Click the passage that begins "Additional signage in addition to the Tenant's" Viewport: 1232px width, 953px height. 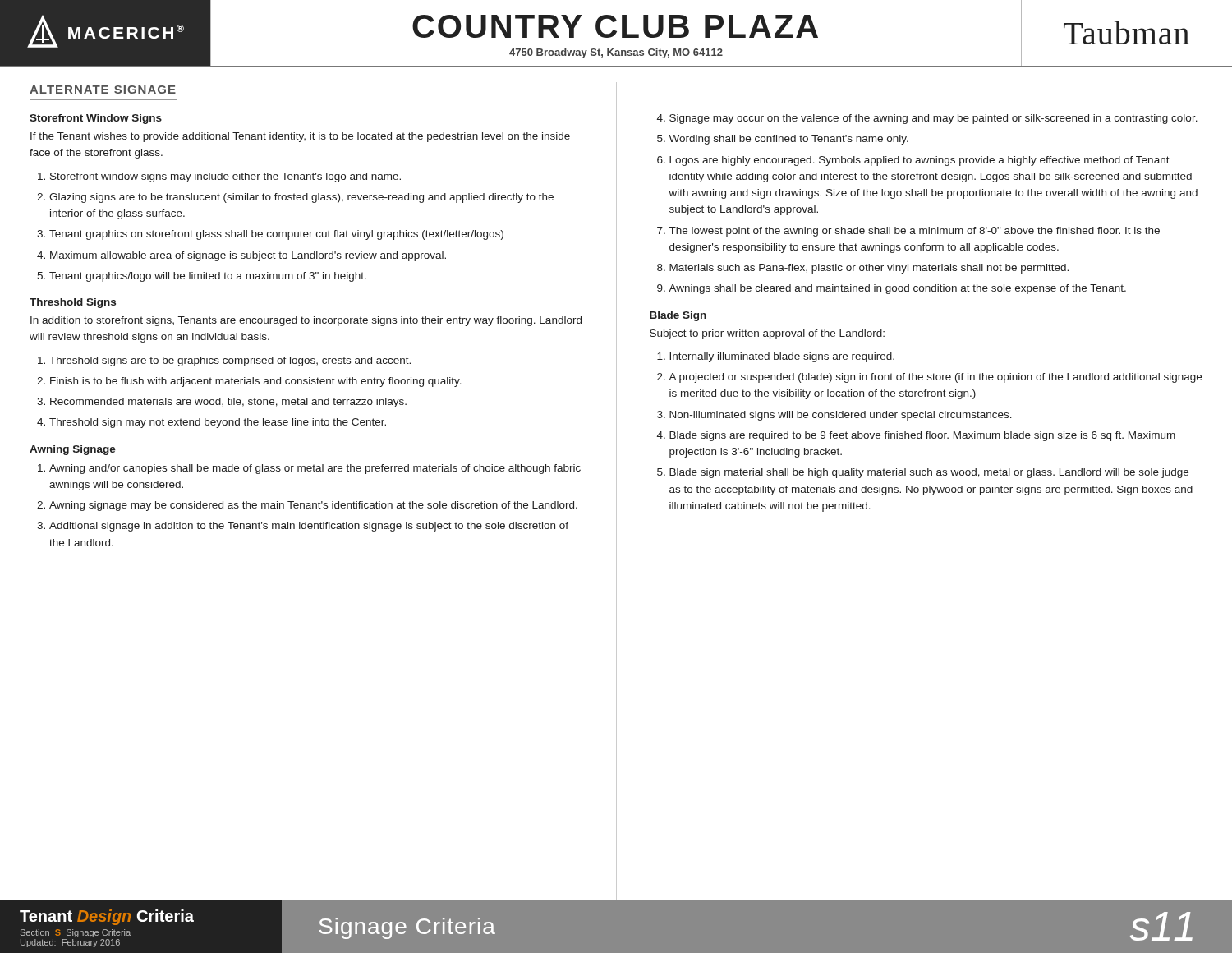pos(309,534)
